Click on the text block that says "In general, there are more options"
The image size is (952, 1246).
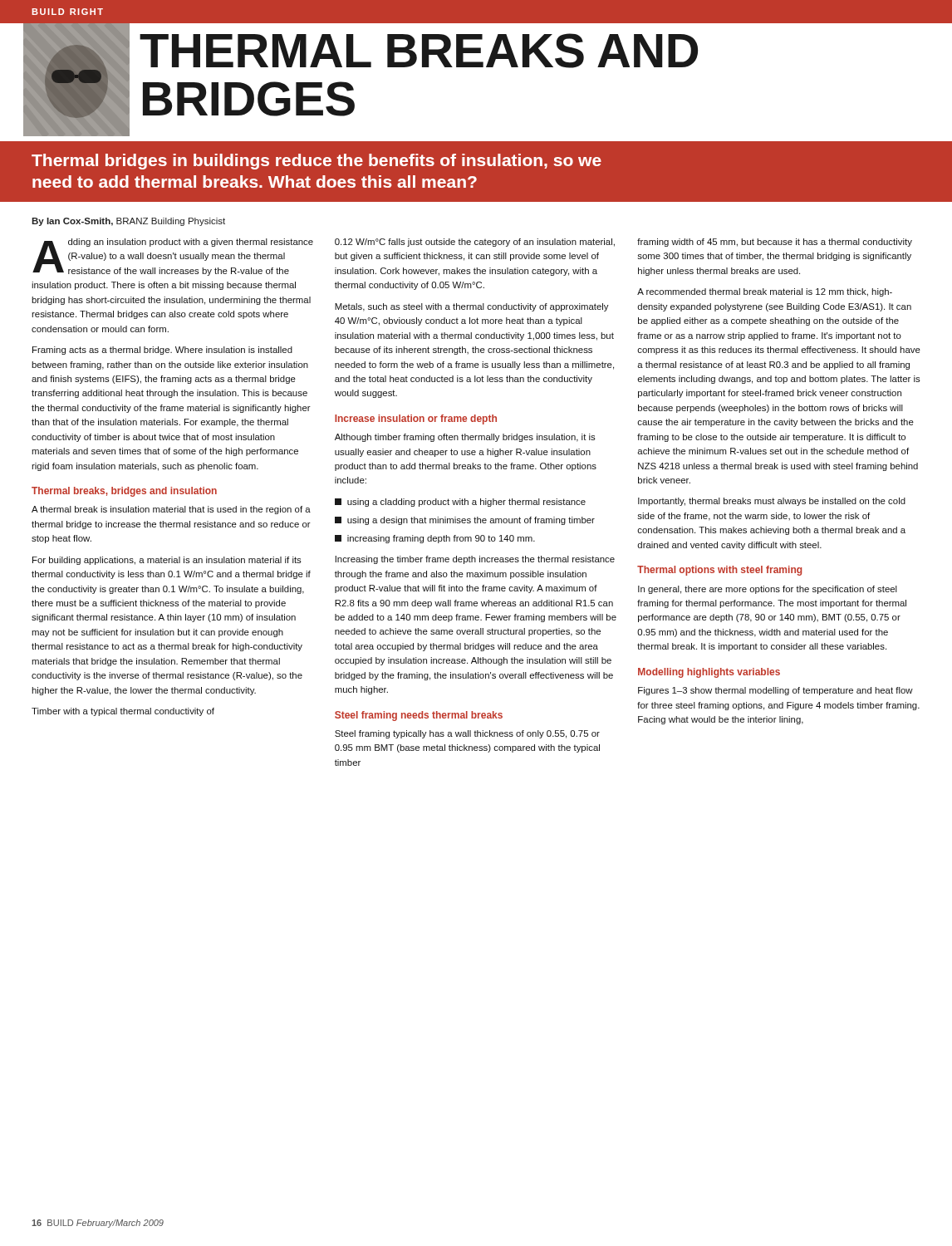point(772,618)
